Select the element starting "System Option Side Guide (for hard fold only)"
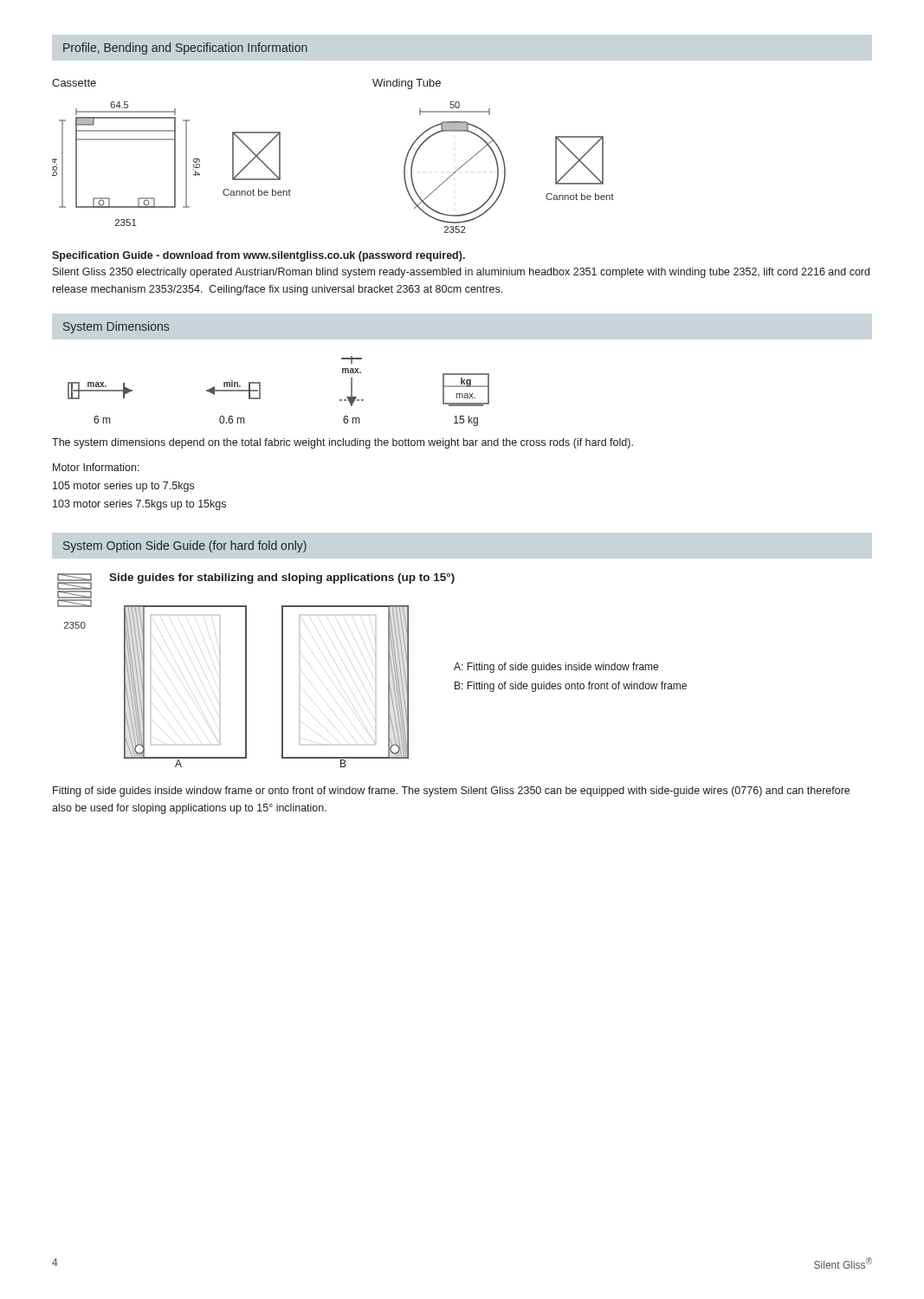This screenshot has height=1299, width=924. pos(185,546)
